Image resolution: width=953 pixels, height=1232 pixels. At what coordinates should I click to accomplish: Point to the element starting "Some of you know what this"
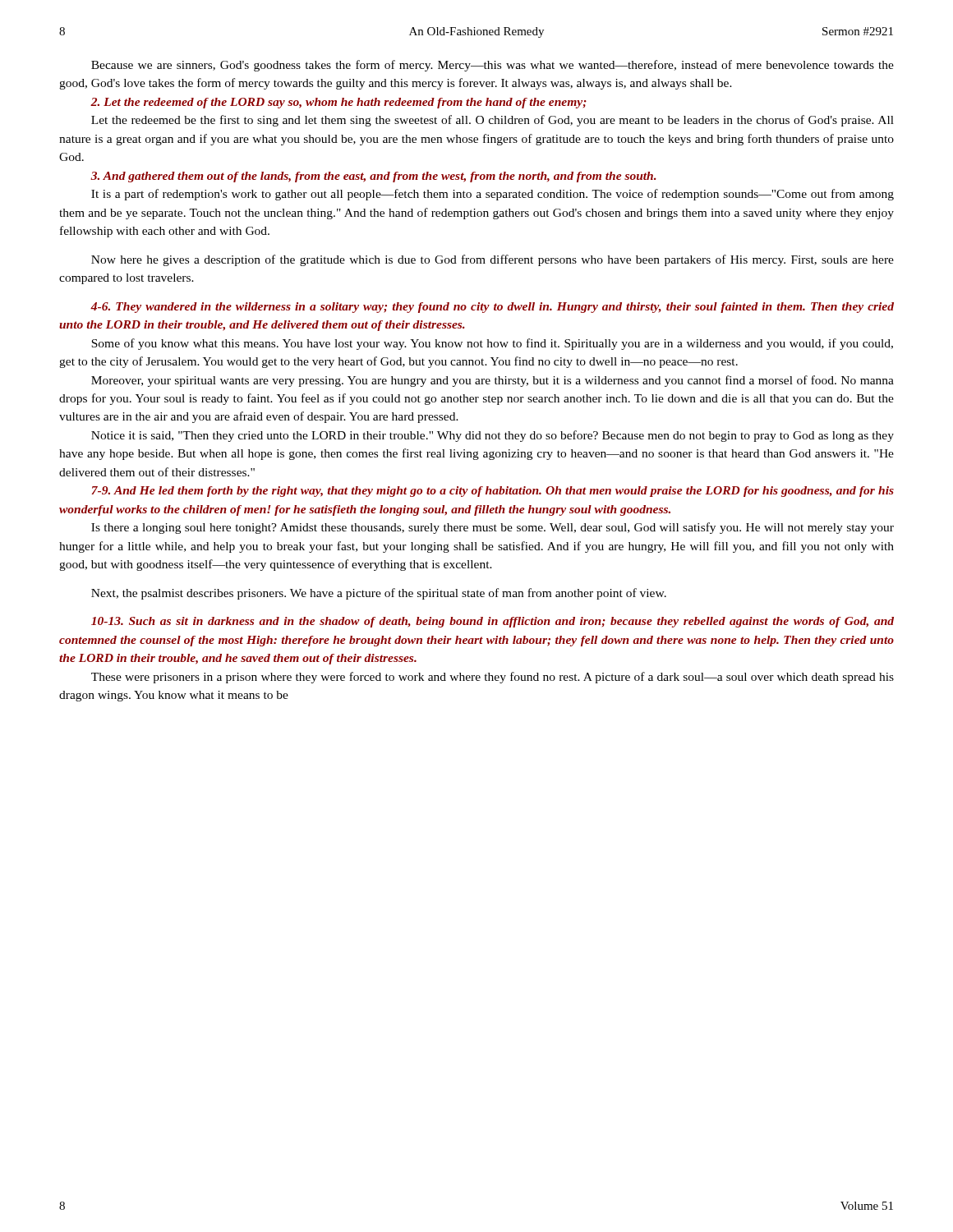[x=476, y=352]
